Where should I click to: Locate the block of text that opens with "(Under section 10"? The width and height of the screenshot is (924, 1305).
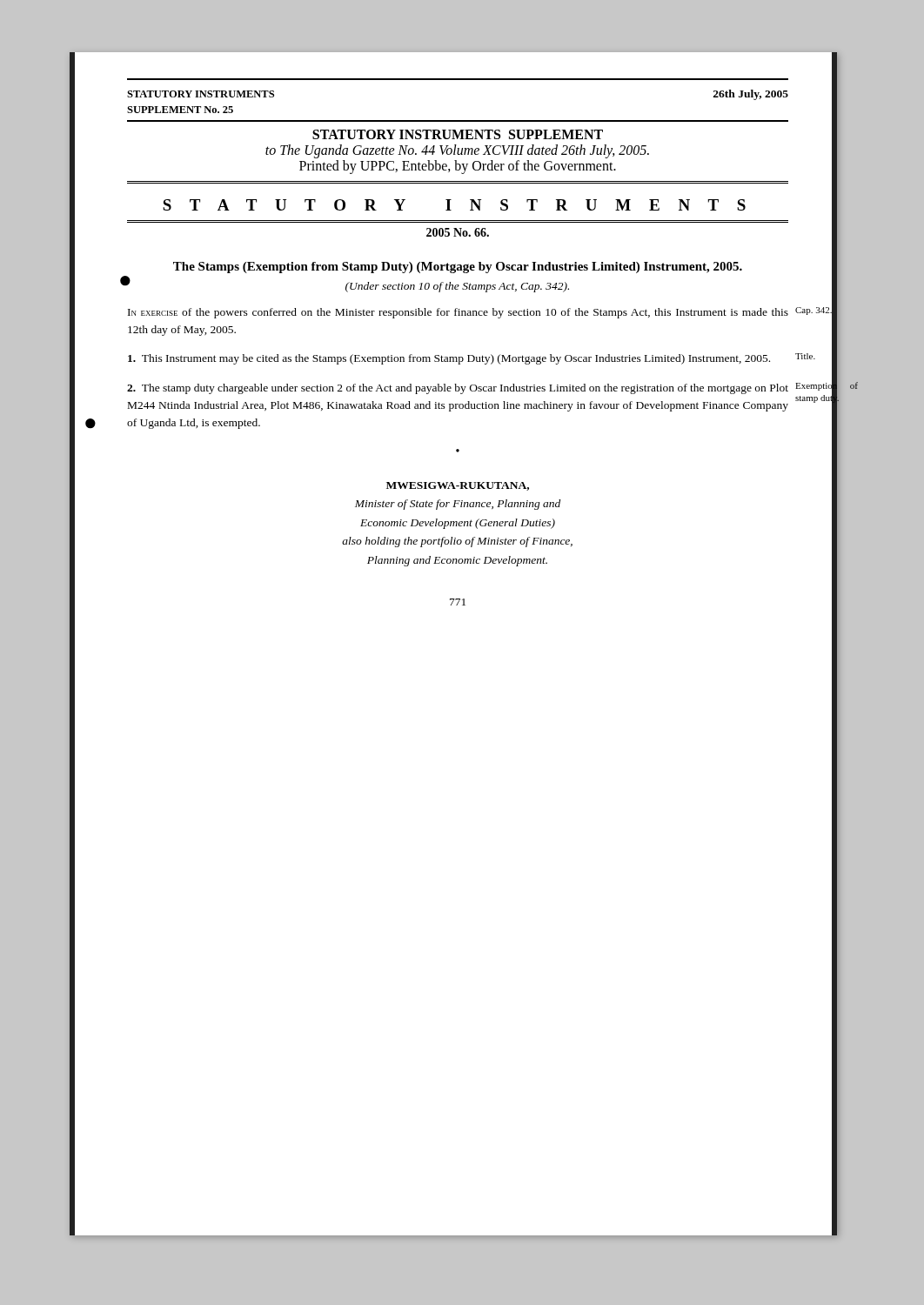pos(458,286)
